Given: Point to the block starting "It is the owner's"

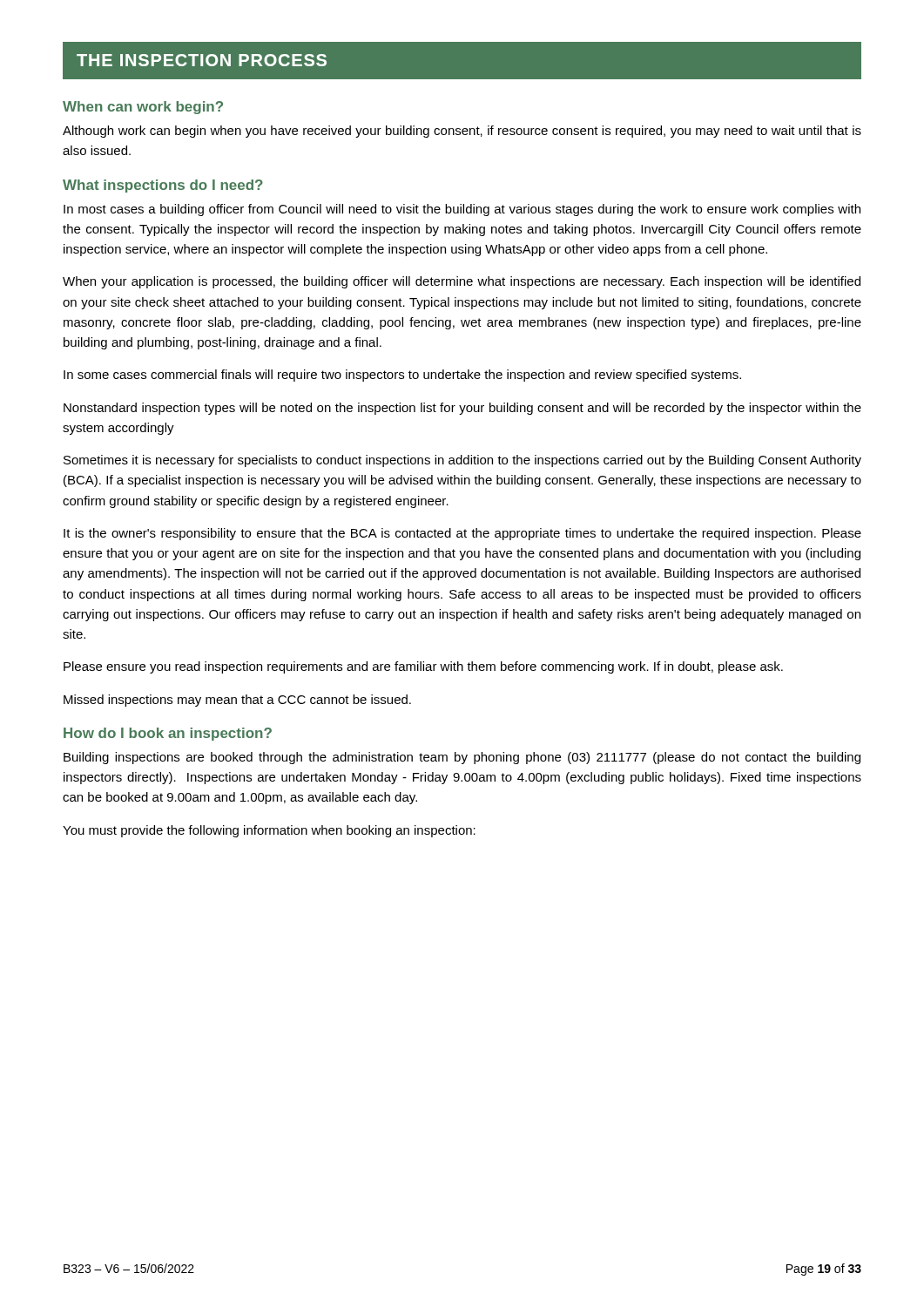Looking at the screenshot, I should tap(462, 583).
